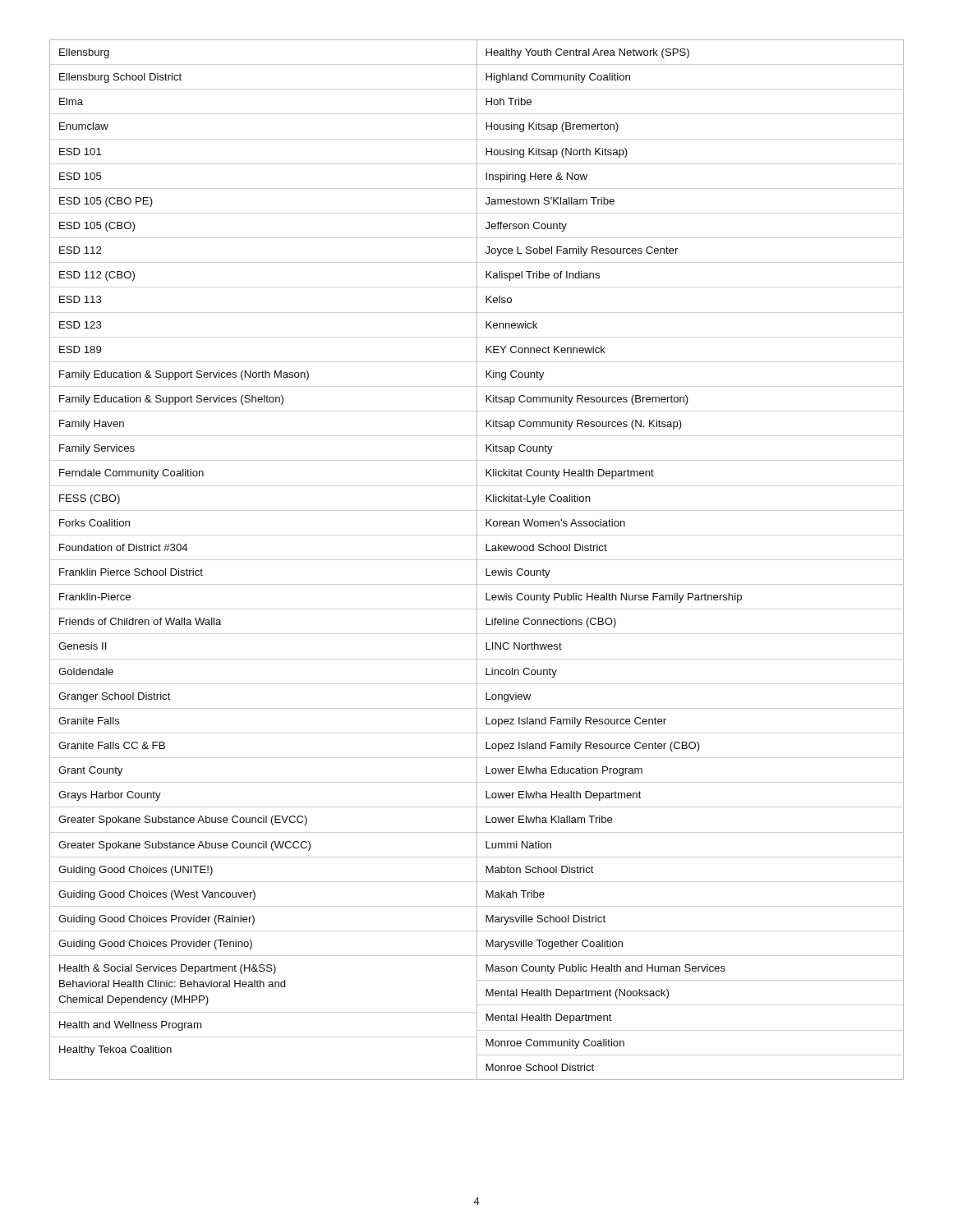
Task: Locate the text "Grays Harbor County"
Action: click(109, 795)
